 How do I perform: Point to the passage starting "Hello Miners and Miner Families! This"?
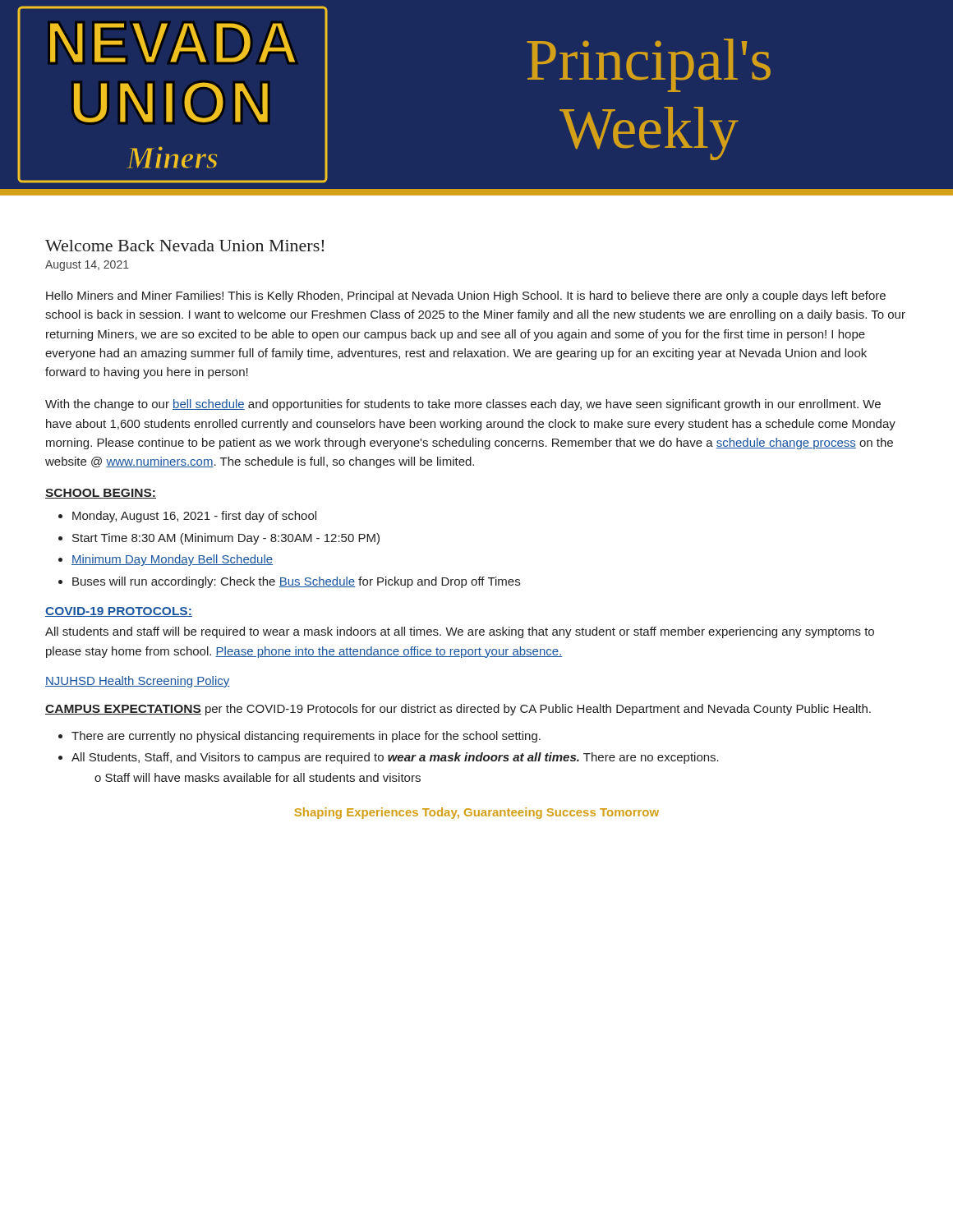[x=475, y=333]
